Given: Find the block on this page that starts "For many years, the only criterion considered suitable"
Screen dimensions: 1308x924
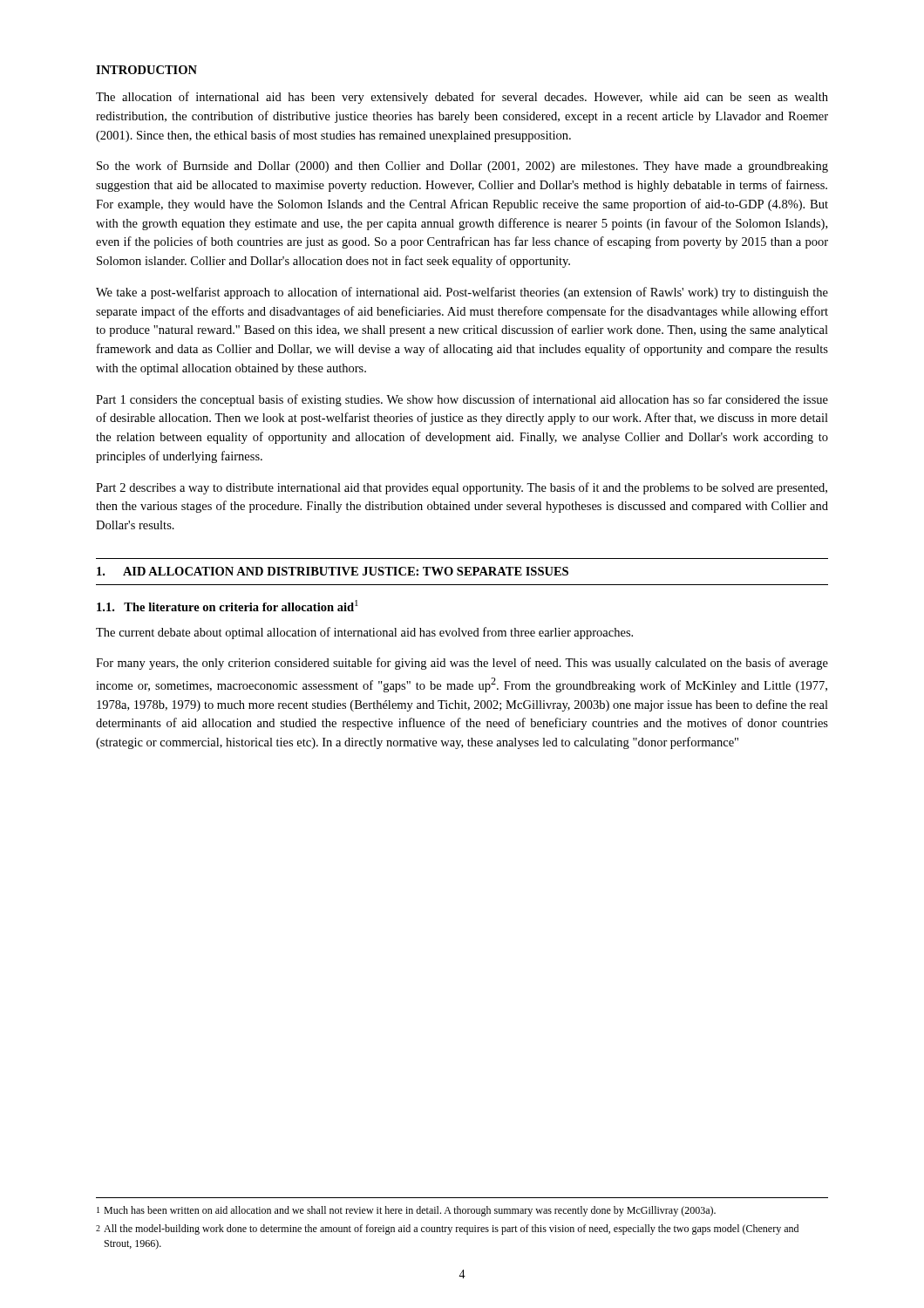Looking at the screenshot, I should [x=462, y=703].
